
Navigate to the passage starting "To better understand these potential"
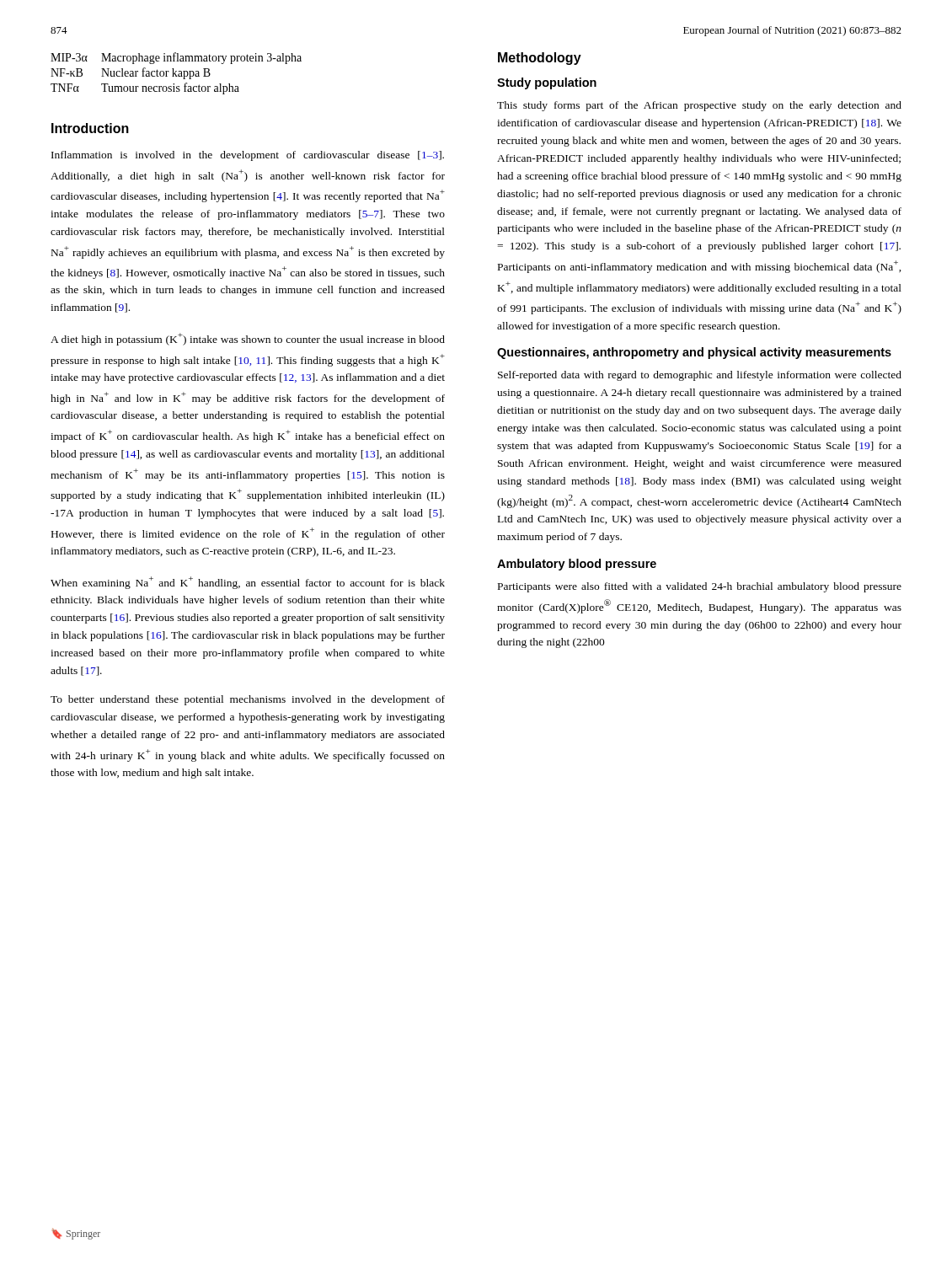pyautogui.click(x=248, y=736)
